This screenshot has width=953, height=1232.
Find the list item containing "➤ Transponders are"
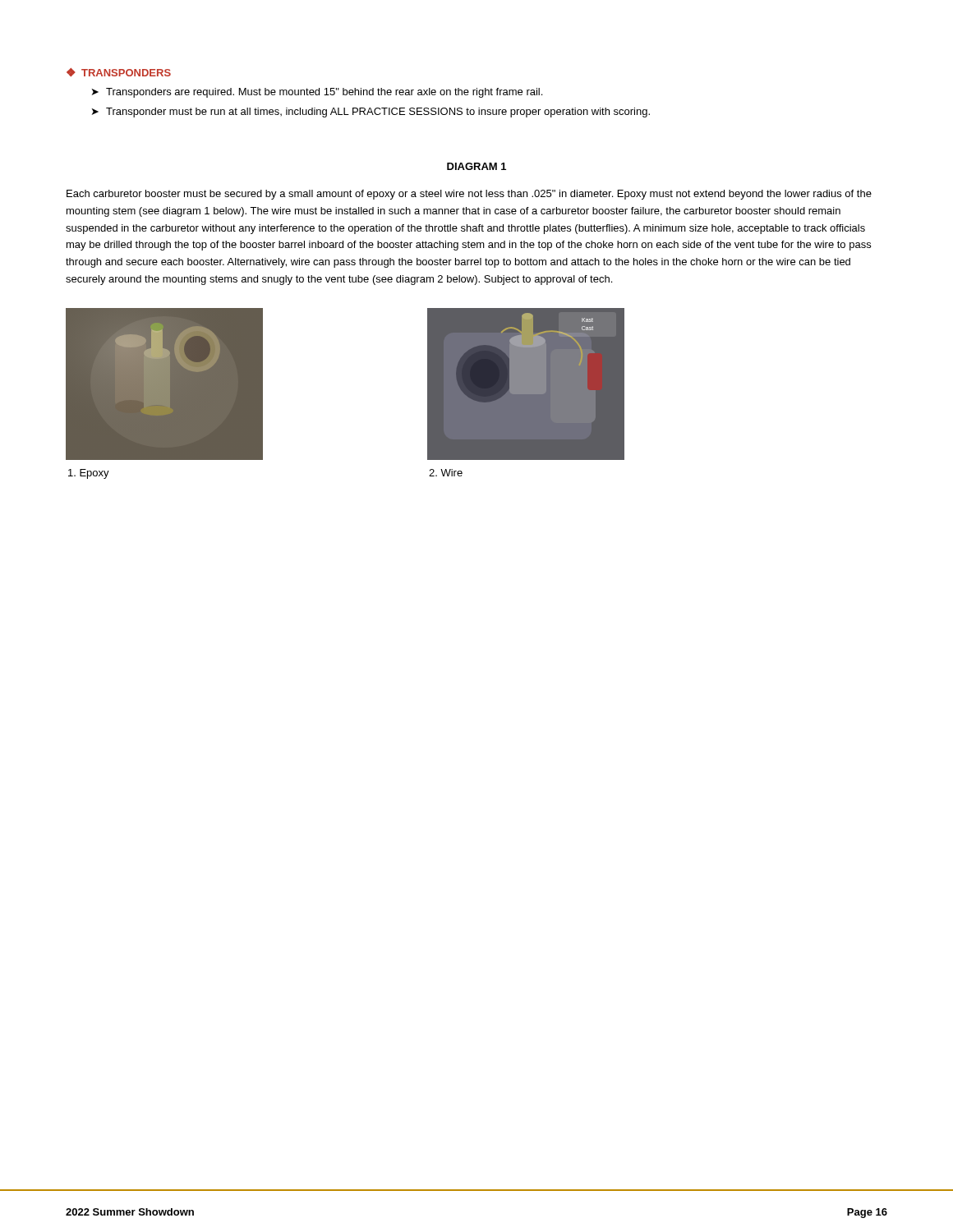[317, 92]
